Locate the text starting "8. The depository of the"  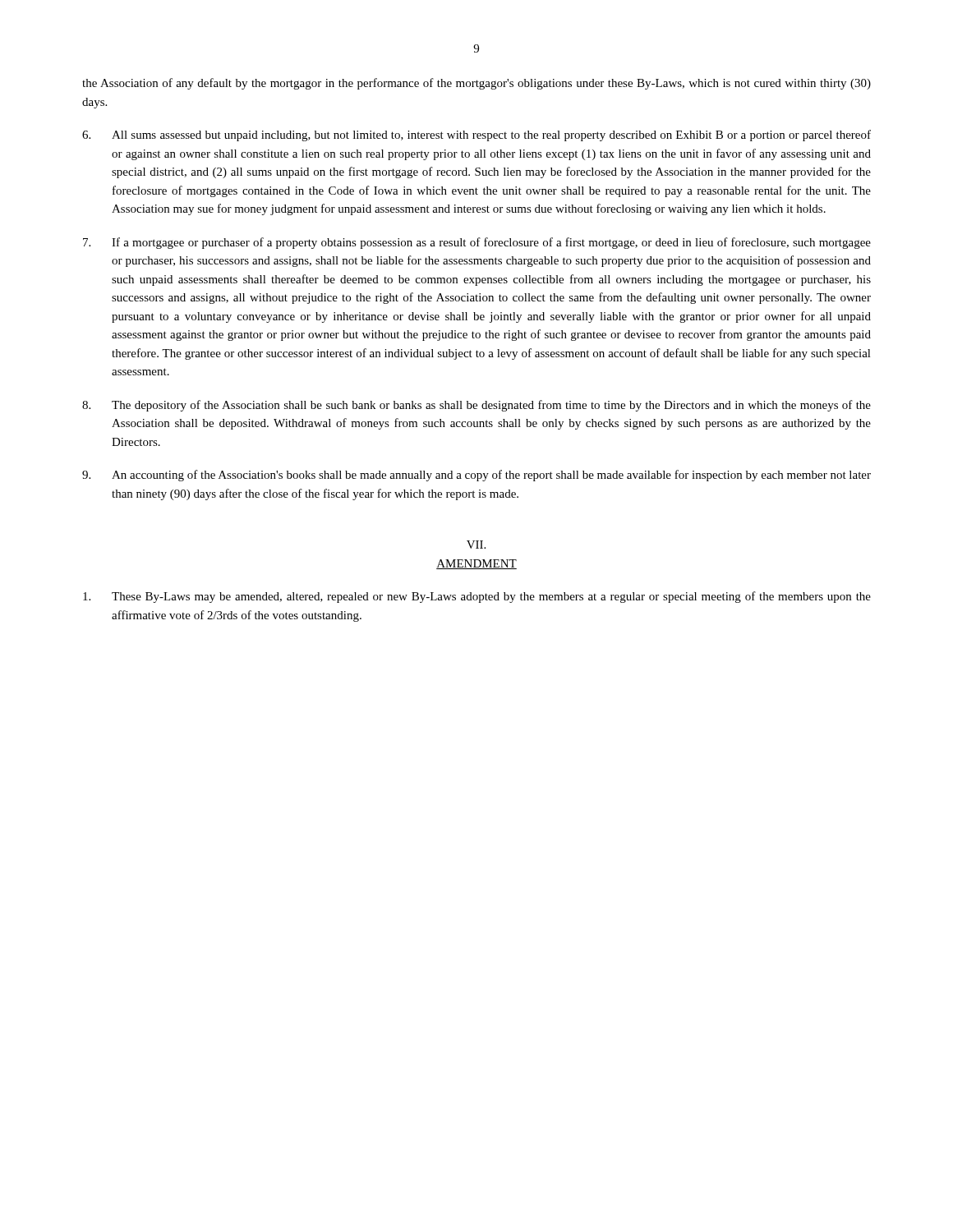[476, 423]
